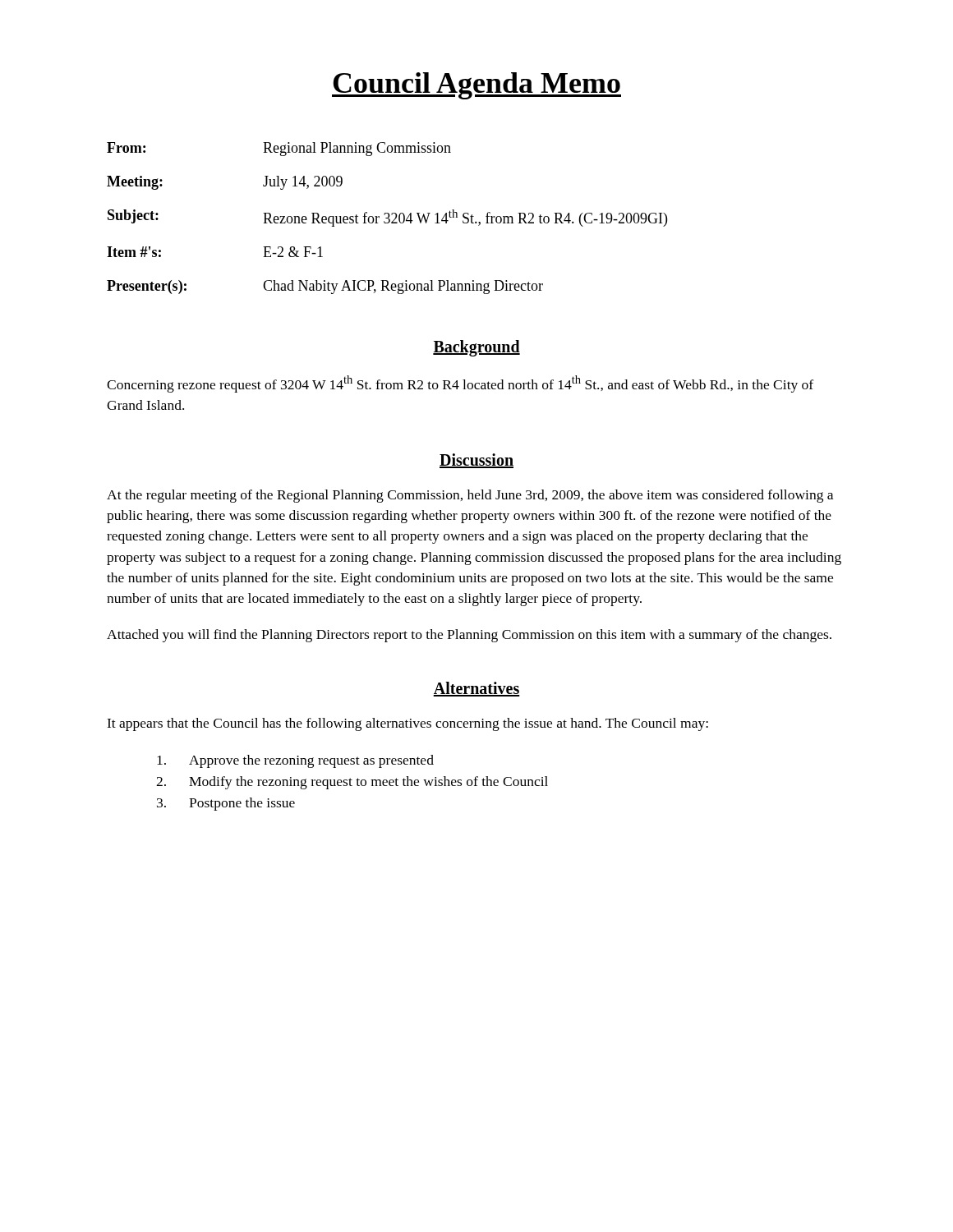Locate the text "Council Agenda Memo"
The height and width of the screenshot is (1232, 953).
point(476,83)
